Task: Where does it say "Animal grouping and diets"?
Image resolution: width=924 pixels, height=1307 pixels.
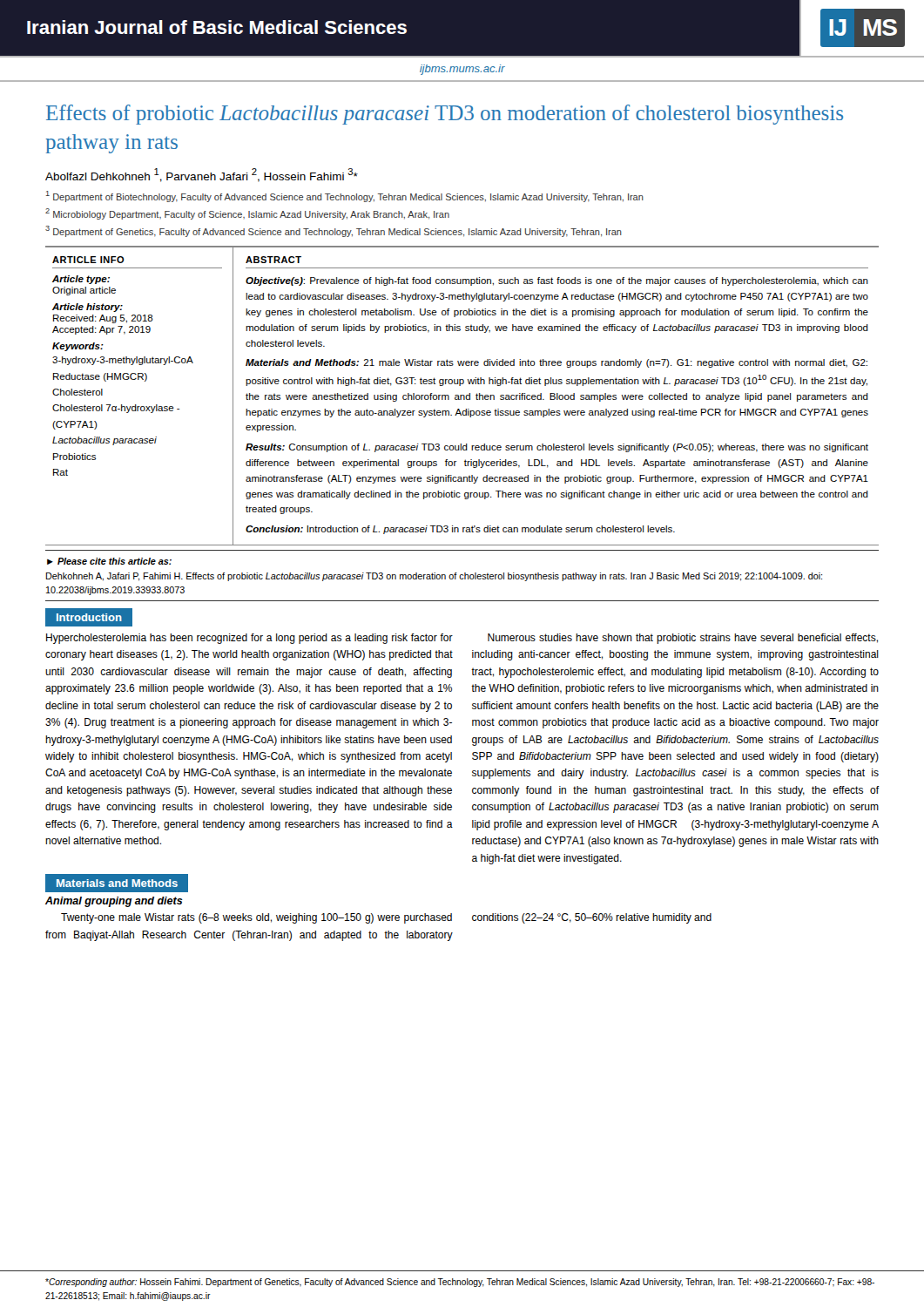Action: click(114, 901)
